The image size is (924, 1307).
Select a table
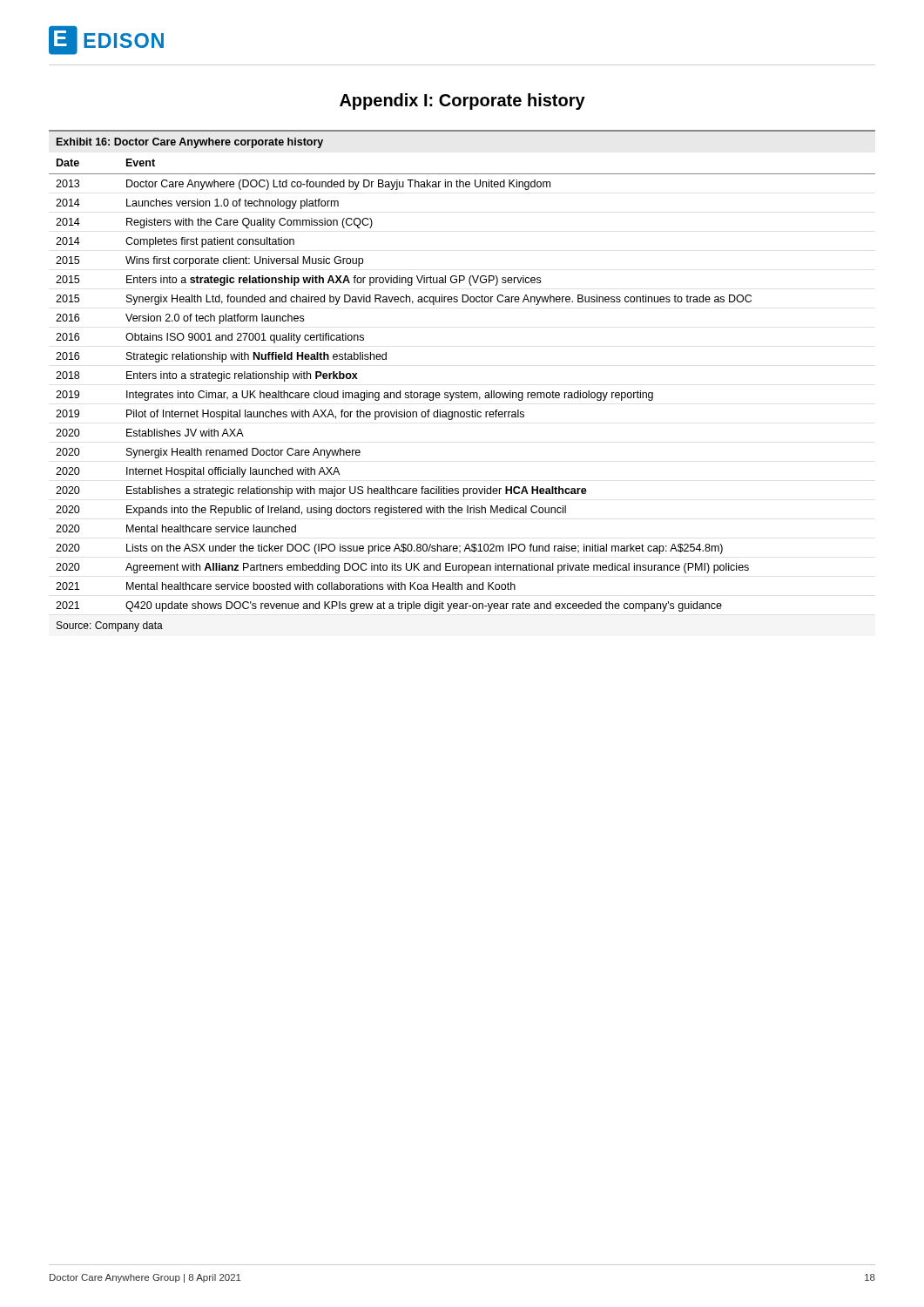[462, 383]
